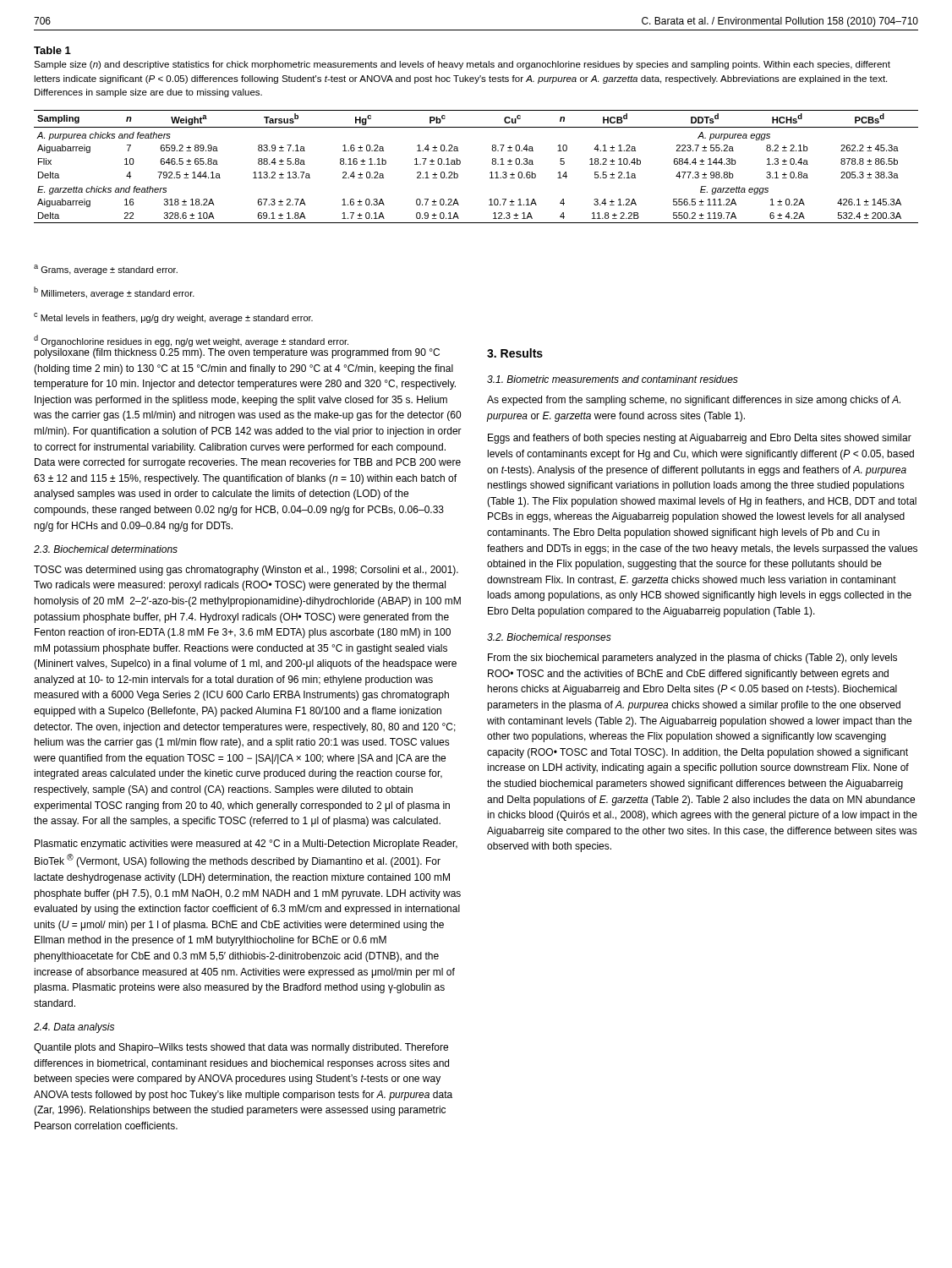Screen dimensions: 1268x952
Task: Where is the passage that starts "a Grams, average ± standard"?
Action: click(x=239, y=305)
